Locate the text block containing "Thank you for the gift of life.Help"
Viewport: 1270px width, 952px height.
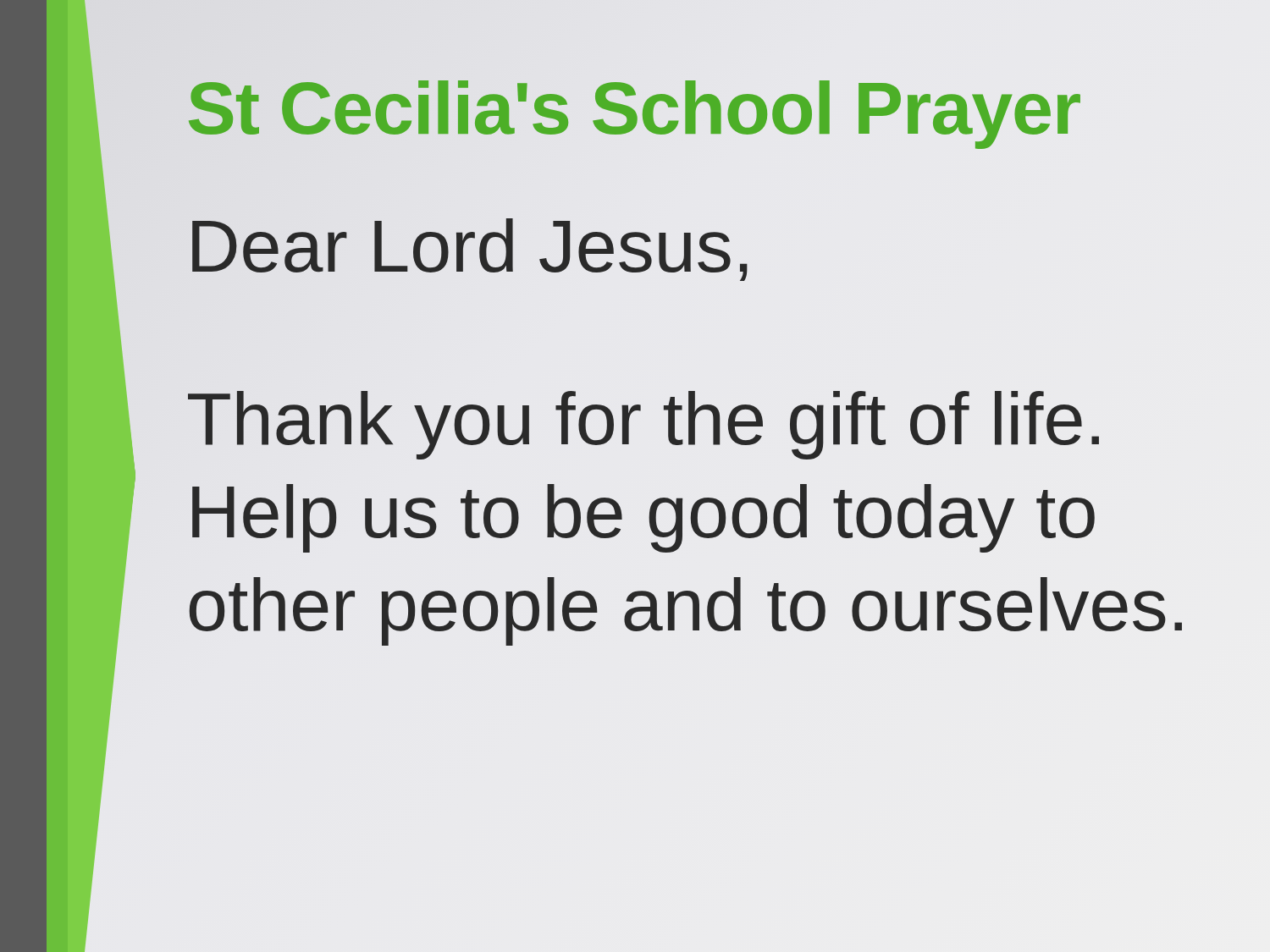click(x=687, y=512)
